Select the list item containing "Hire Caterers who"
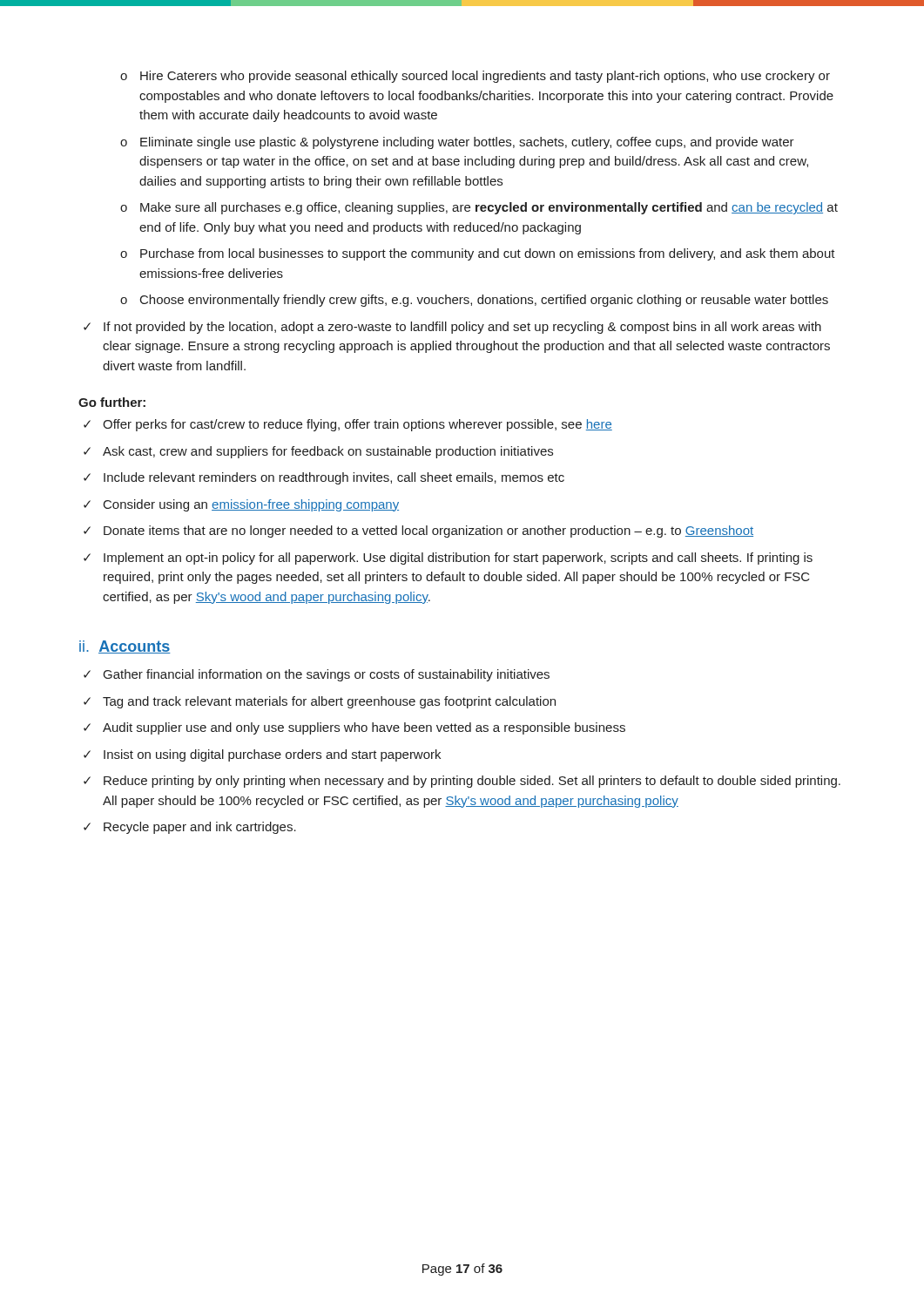Image resolution: width=924 pixels, height=1307 pixels. [486, 95]
